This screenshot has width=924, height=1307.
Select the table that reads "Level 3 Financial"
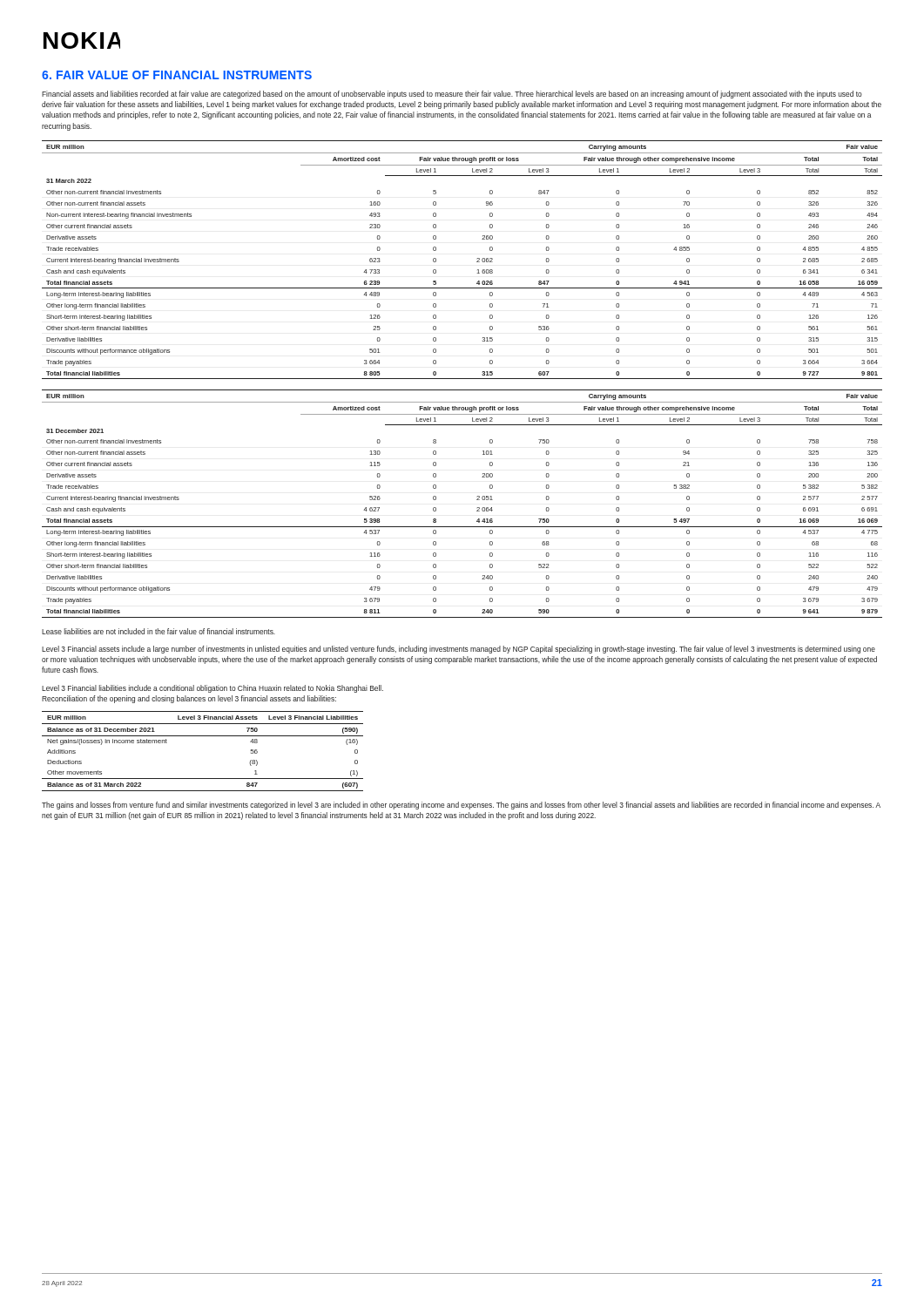462,751
